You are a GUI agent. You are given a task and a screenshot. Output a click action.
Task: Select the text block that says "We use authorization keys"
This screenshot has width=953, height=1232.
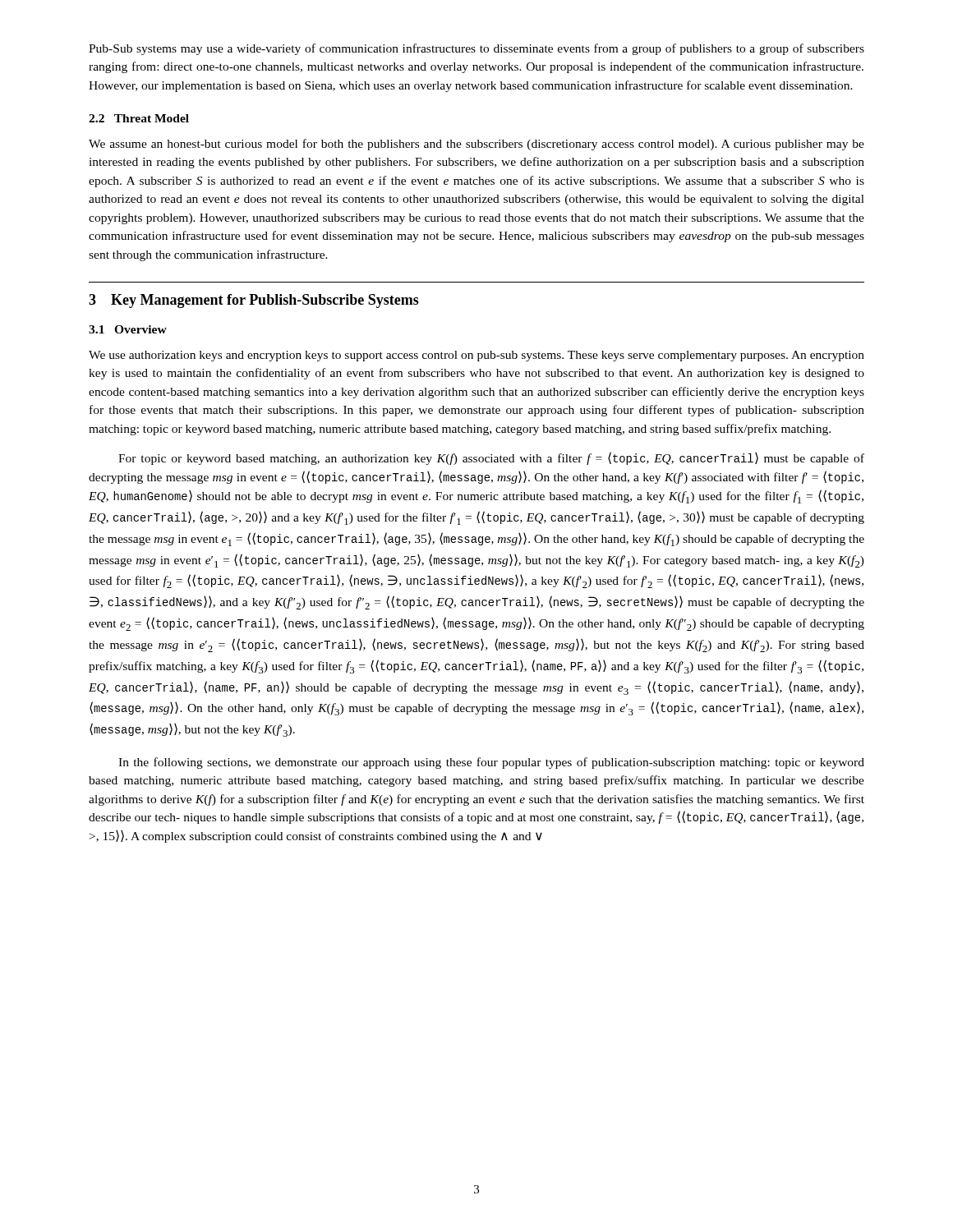pos(476,391)
